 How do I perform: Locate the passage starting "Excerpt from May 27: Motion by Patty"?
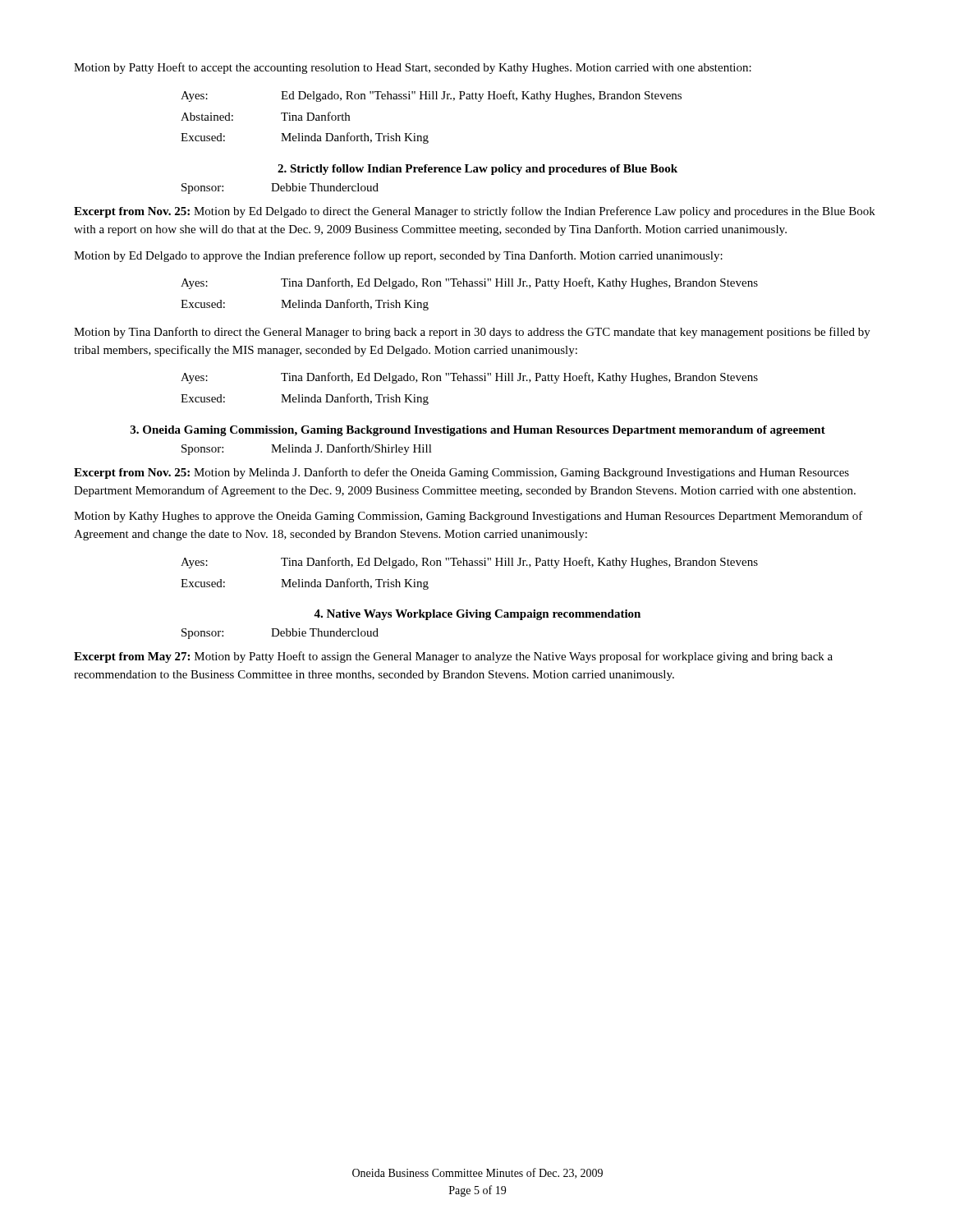coord(453,665)
